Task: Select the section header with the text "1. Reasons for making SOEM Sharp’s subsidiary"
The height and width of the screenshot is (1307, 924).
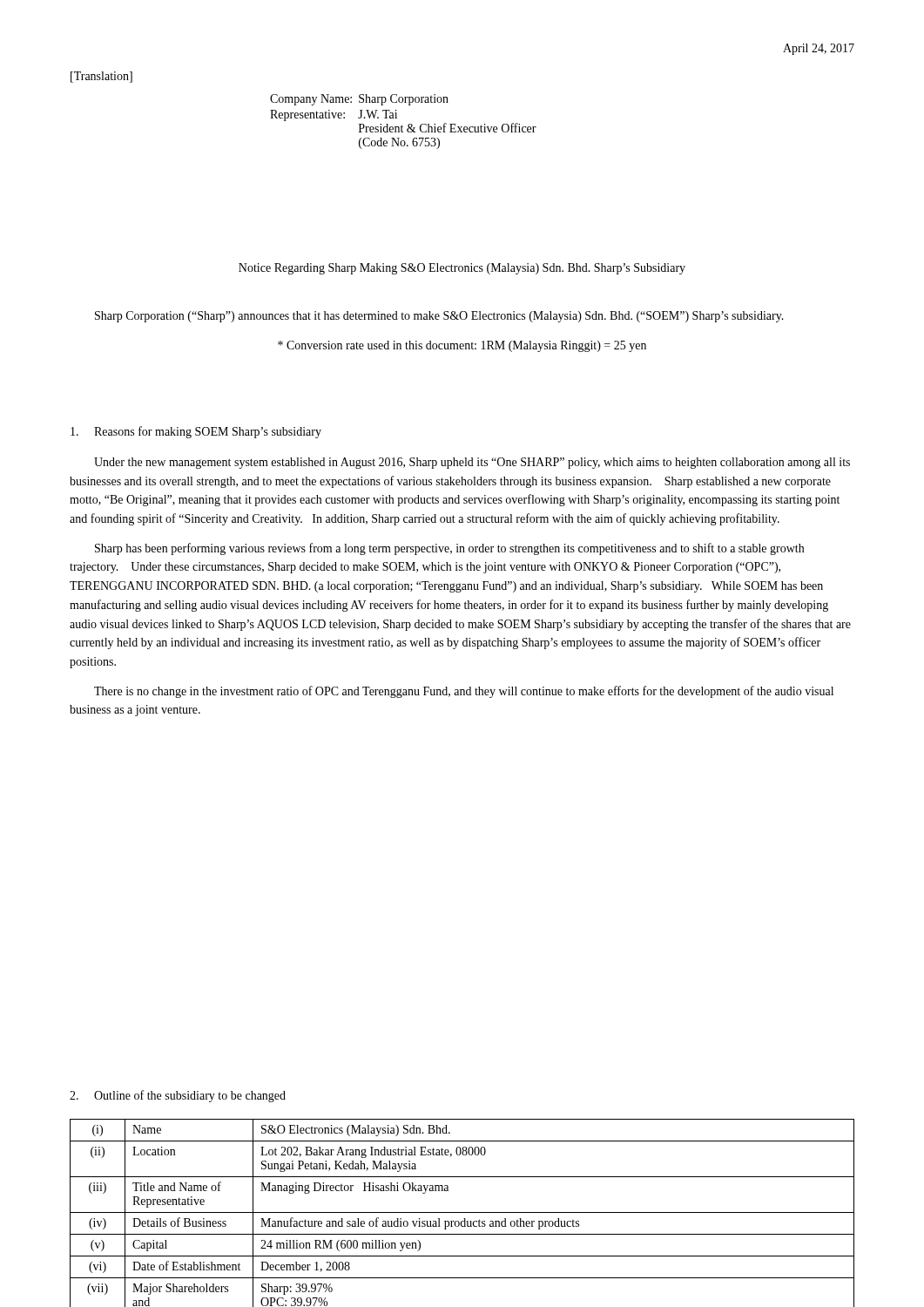Action: point(196,432)
